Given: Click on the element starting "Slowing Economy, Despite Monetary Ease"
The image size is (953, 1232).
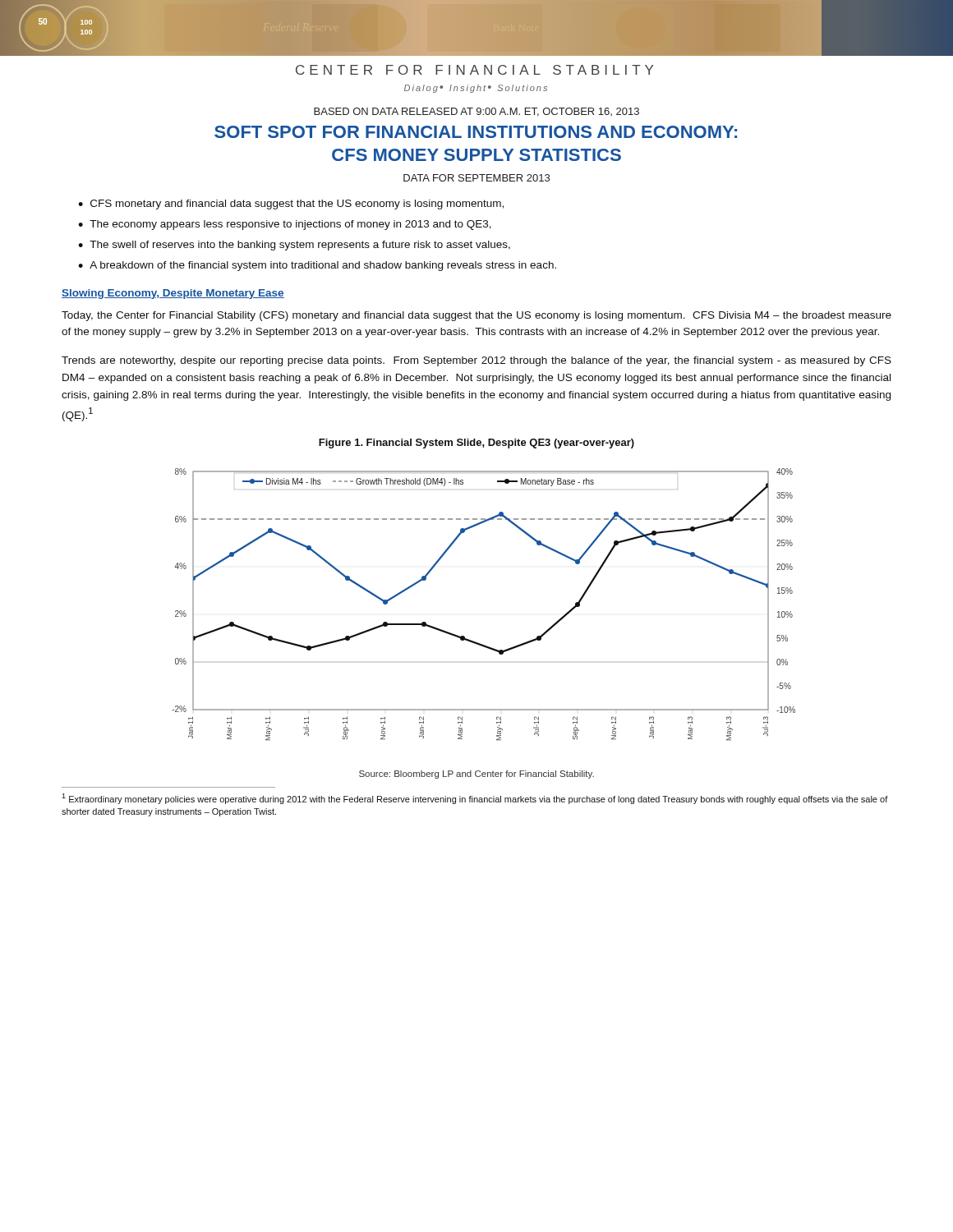Looking at the screenshot, I should pyautogui.click(x=173, y=292).
